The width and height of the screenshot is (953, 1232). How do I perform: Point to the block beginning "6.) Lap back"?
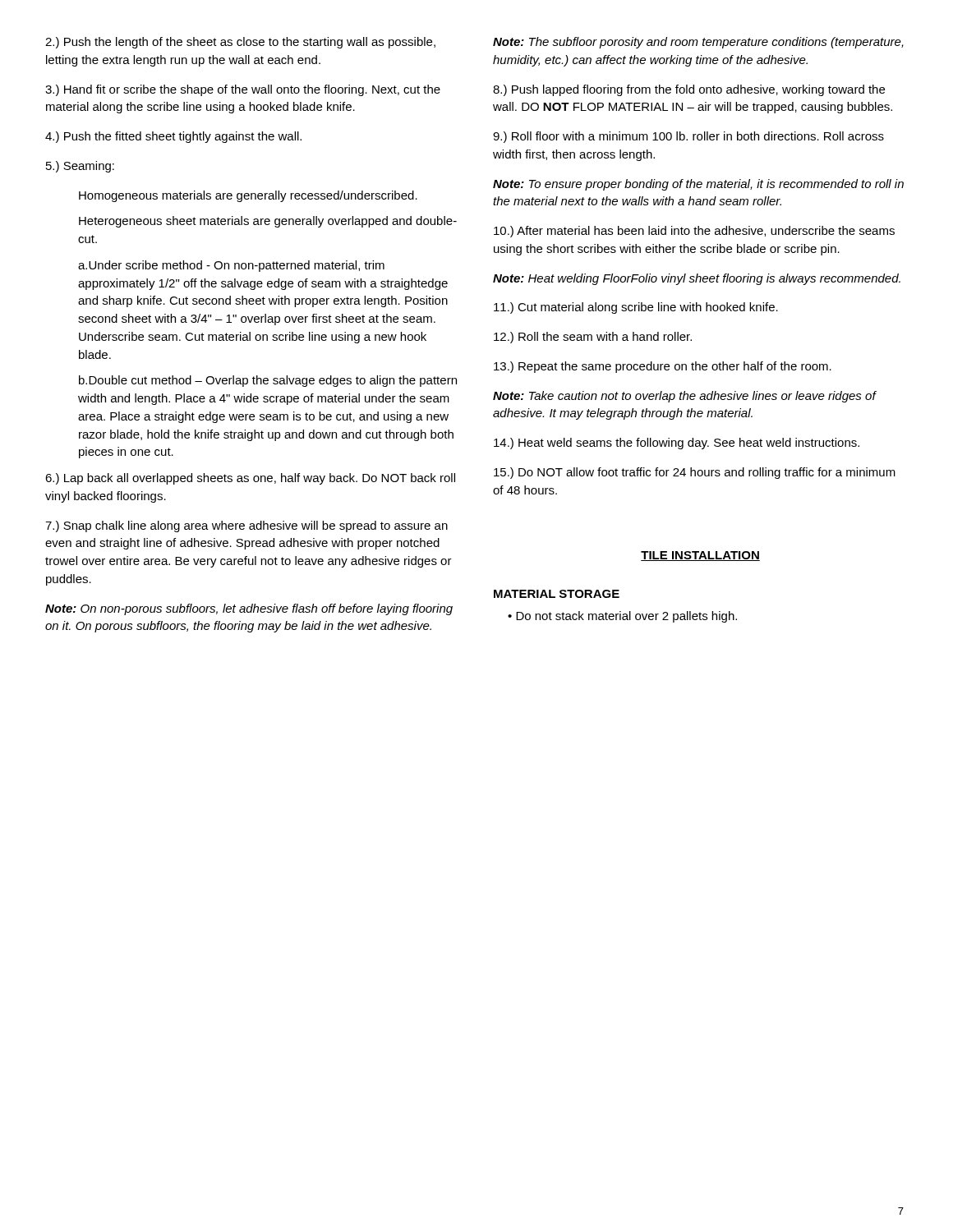pos(251,487)
